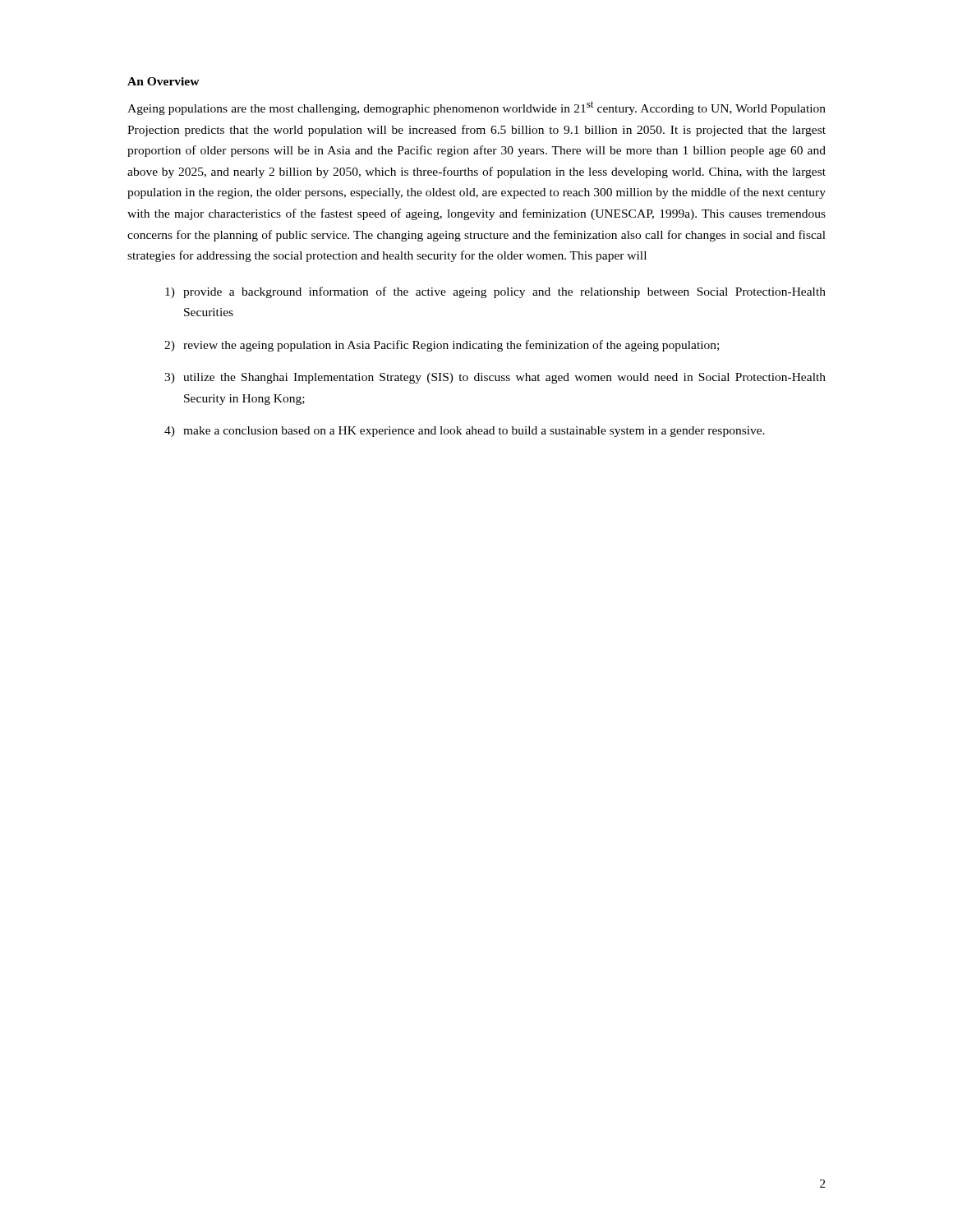
Task: Select the section header that reads "An Overview"
Action: click(163, 81)
